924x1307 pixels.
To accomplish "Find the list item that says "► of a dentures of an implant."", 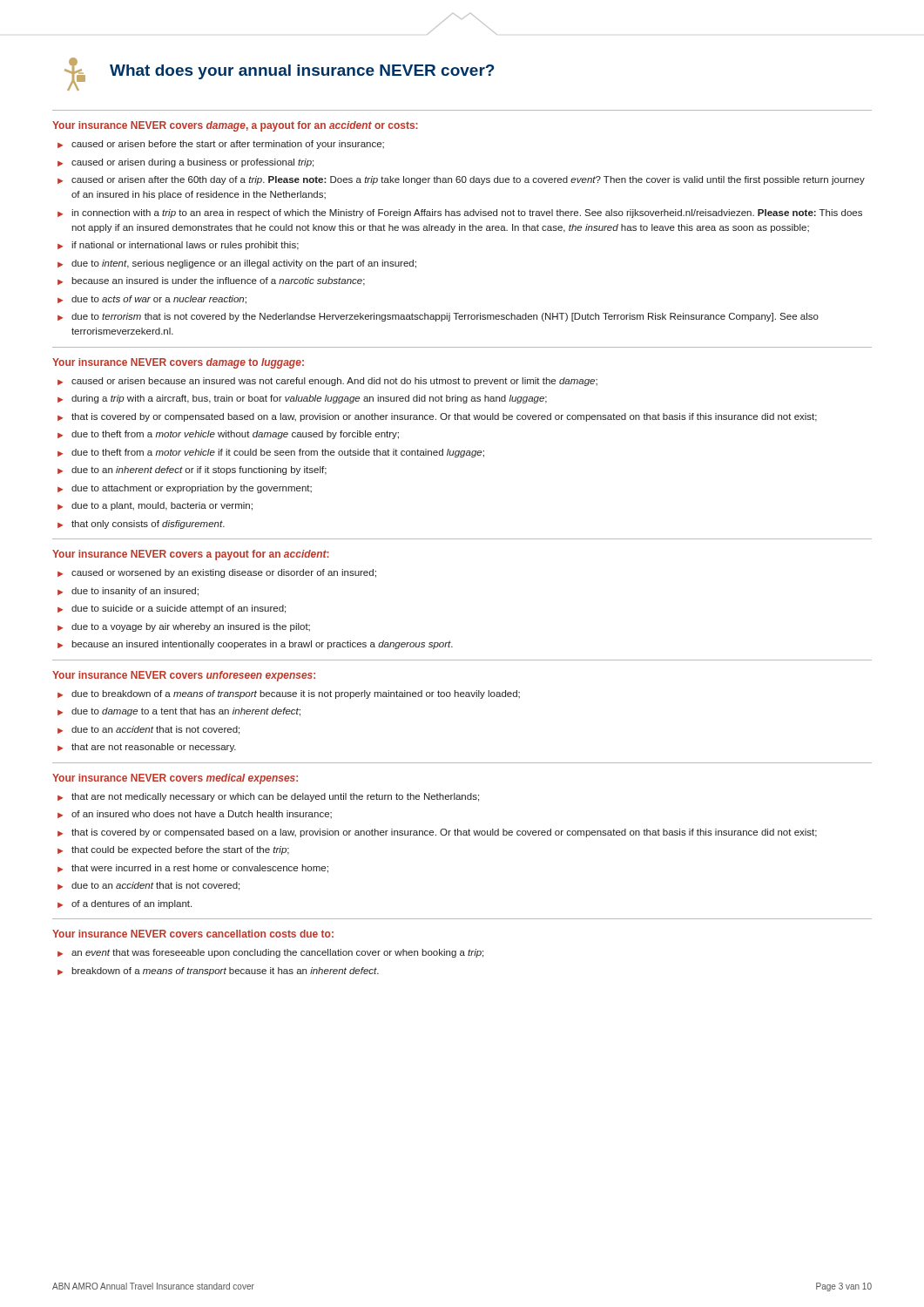I will 124,904.
